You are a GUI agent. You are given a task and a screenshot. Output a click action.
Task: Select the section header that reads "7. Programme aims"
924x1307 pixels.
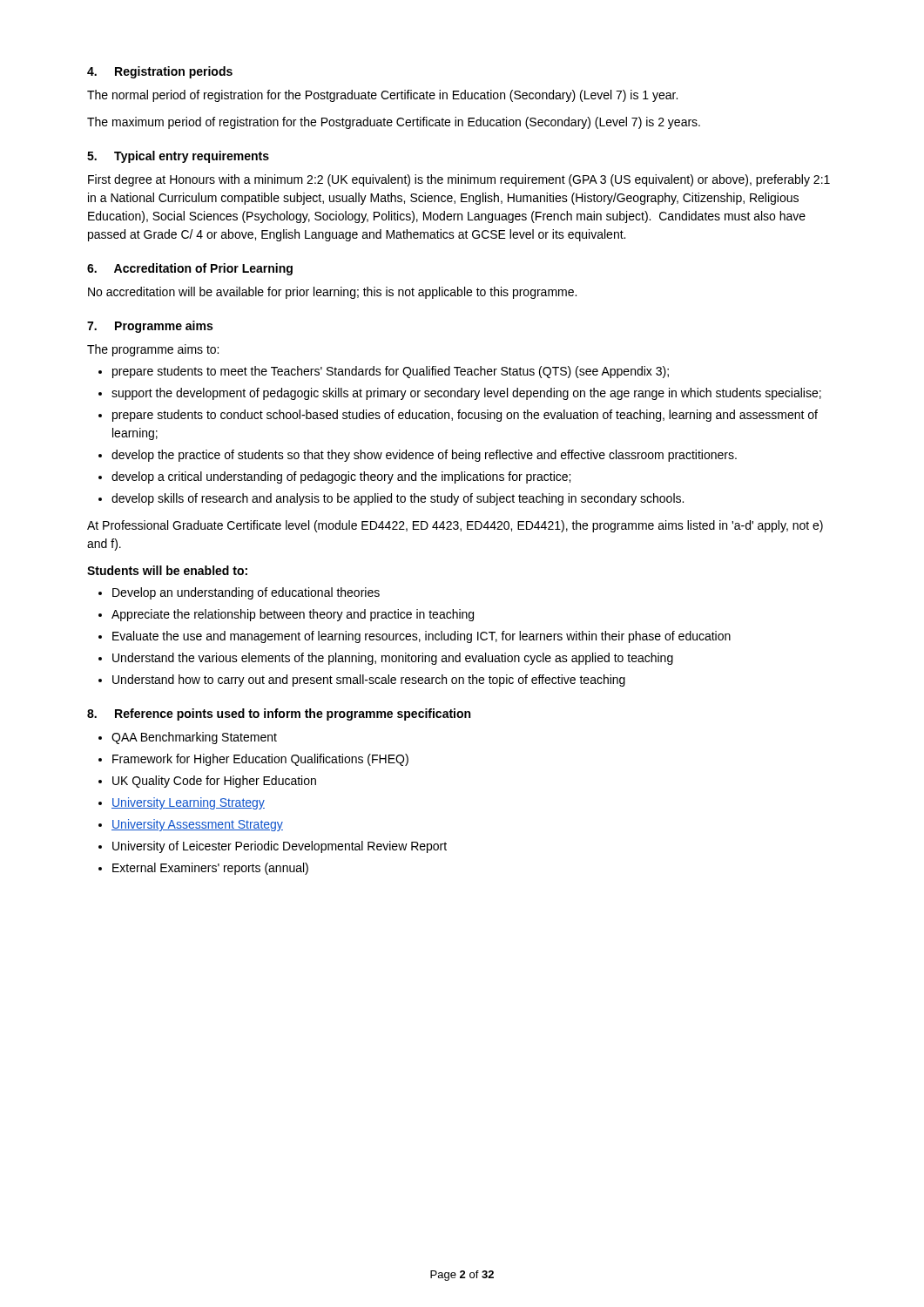[150, 326]
